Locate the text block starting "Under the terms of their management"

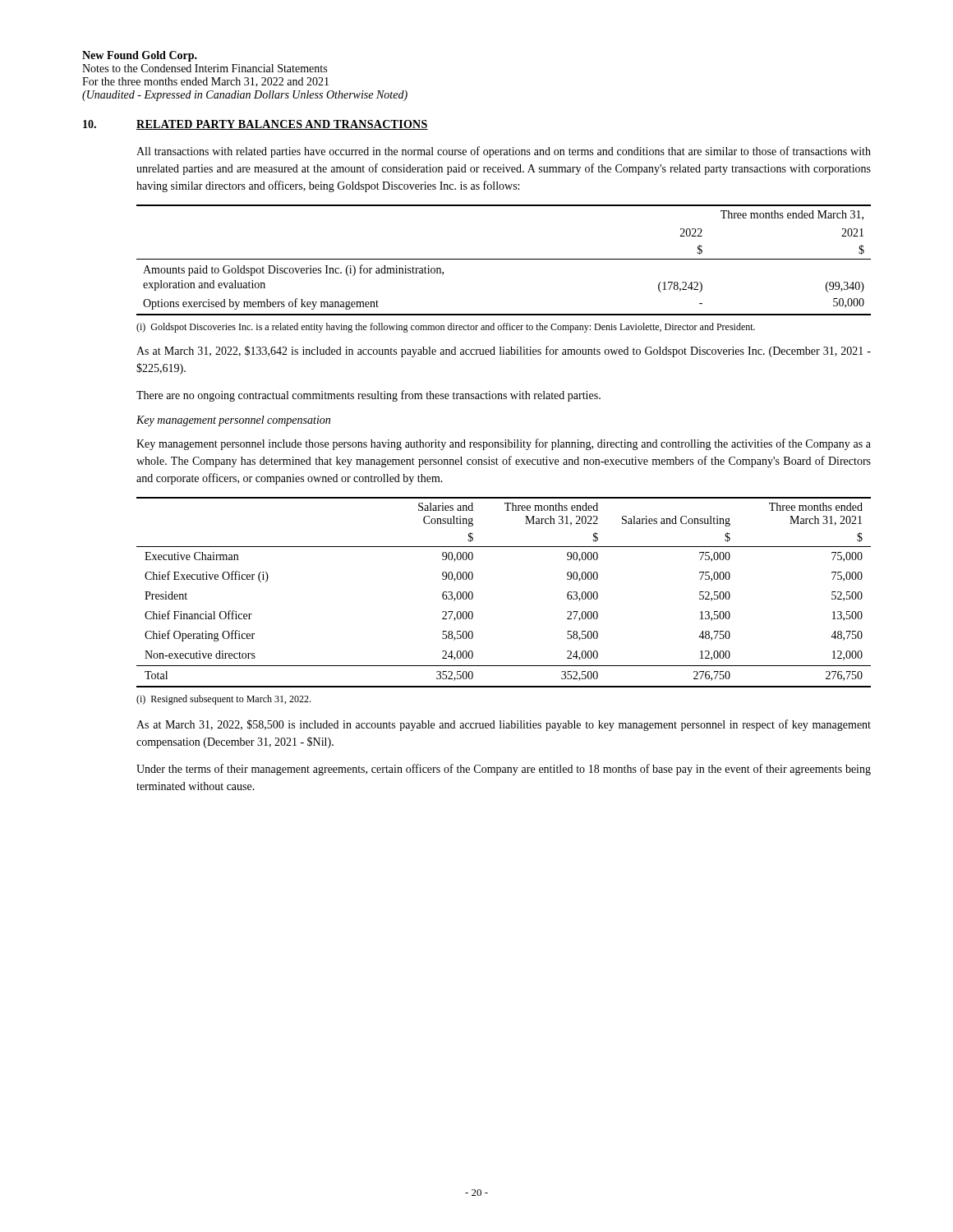tap(504, 778)
